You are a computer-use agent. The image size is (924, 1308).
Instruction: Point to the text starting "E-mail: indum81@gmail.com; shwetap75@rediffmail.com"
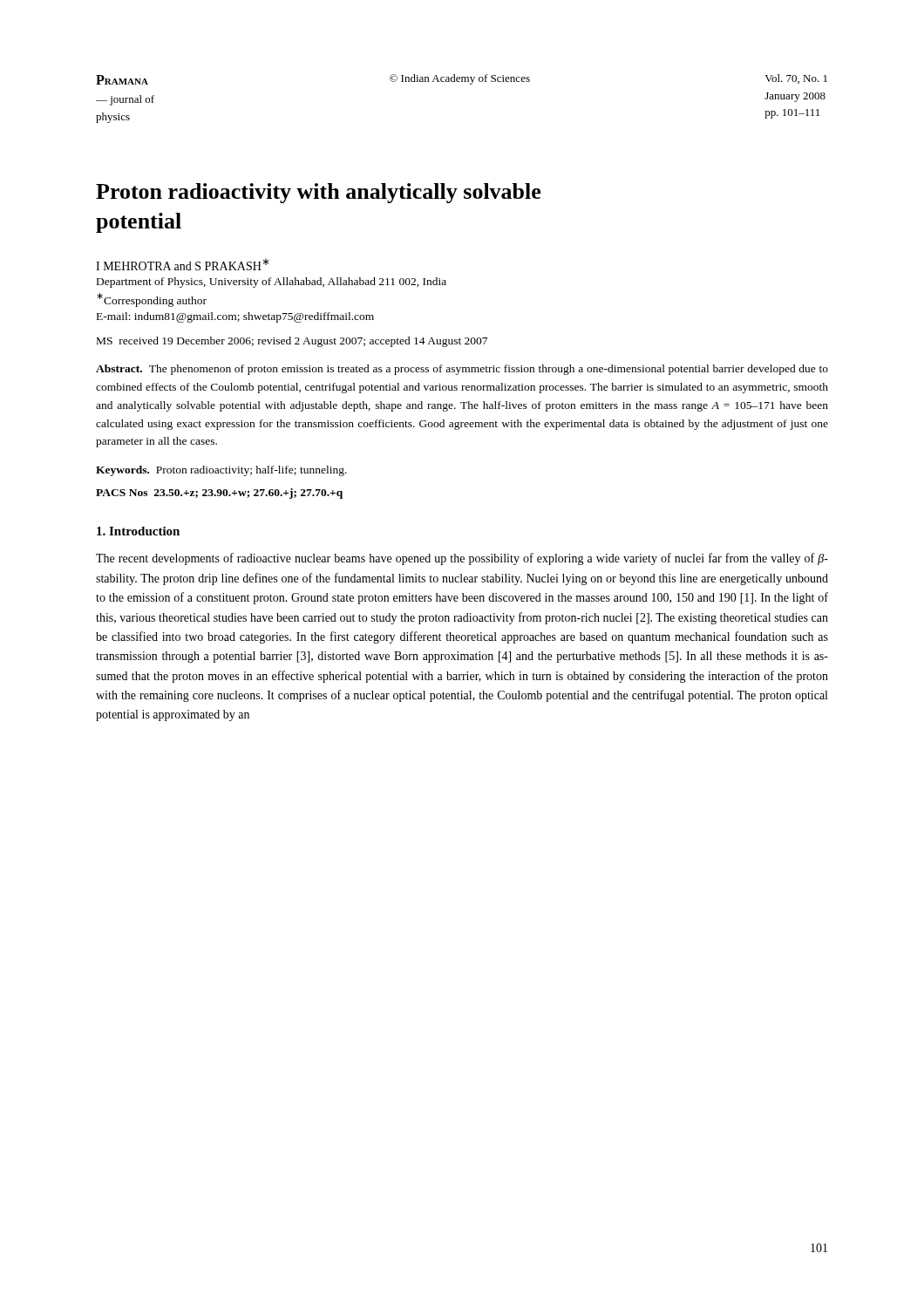(x=235, y=316)
